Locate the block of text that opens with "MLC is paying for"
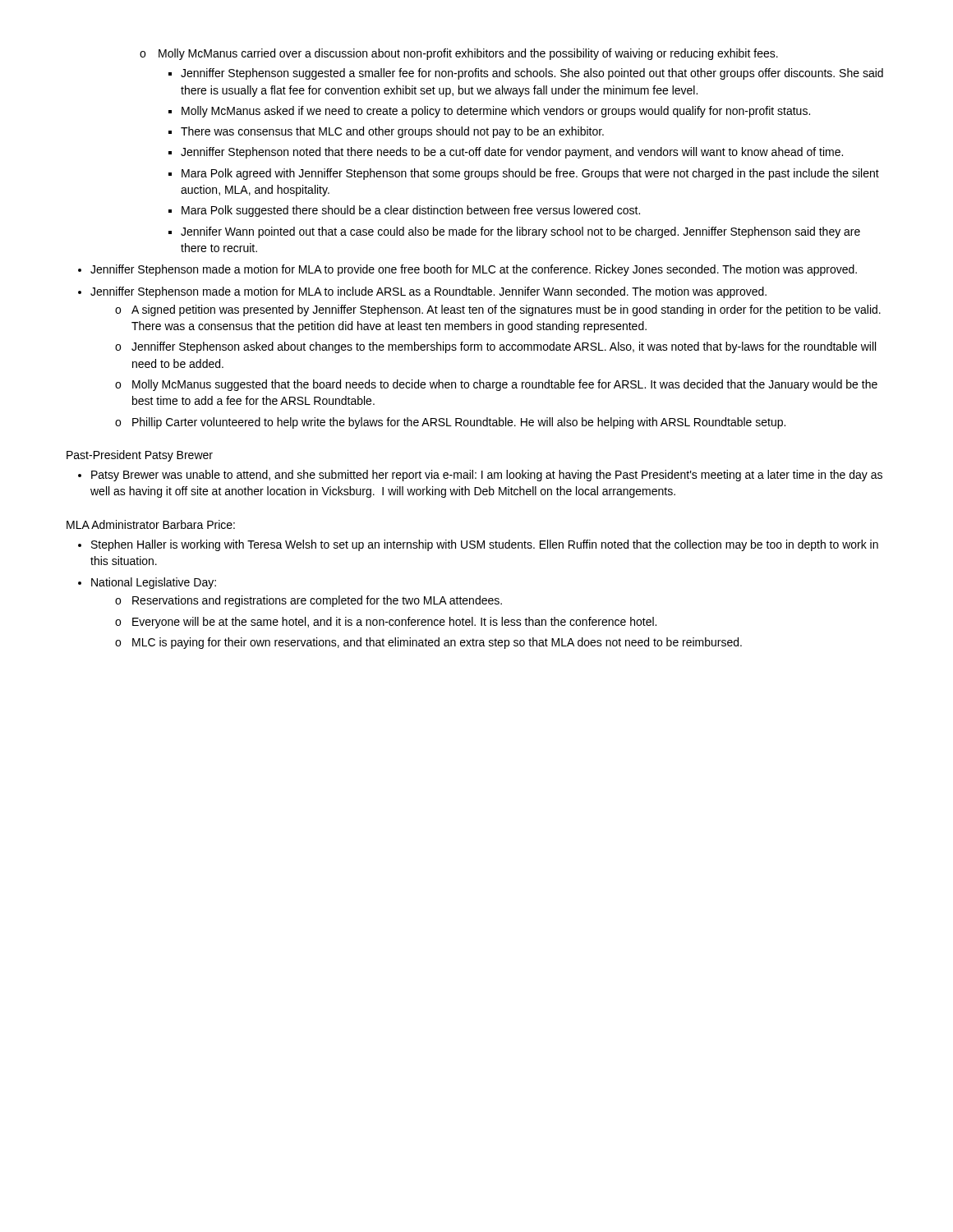 [437, 642]
